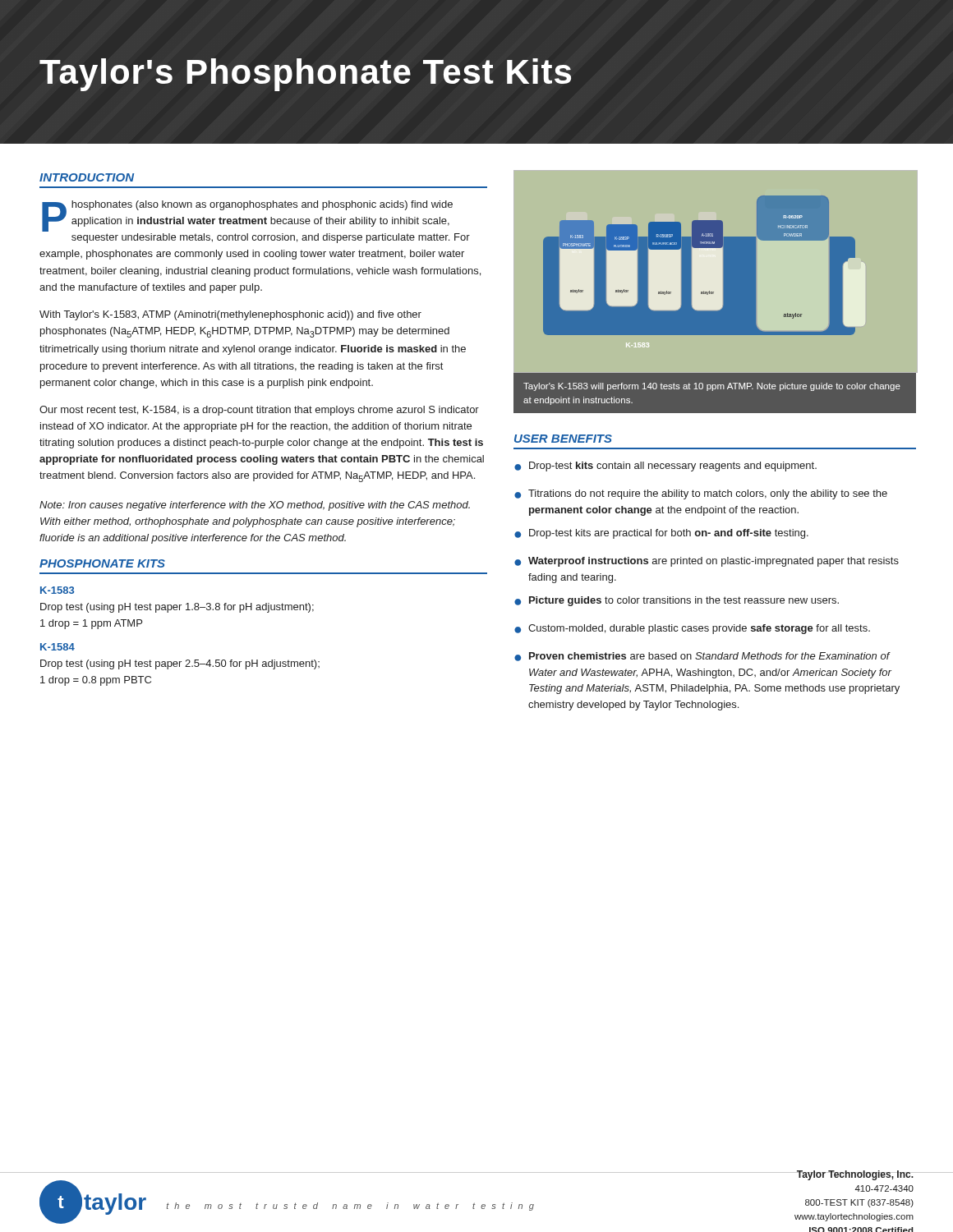Viewport: 953px width, 1232px height.
Task: Navigate to the block starting "Note: Iron causes negative interference"
Action: click(263, 521)
